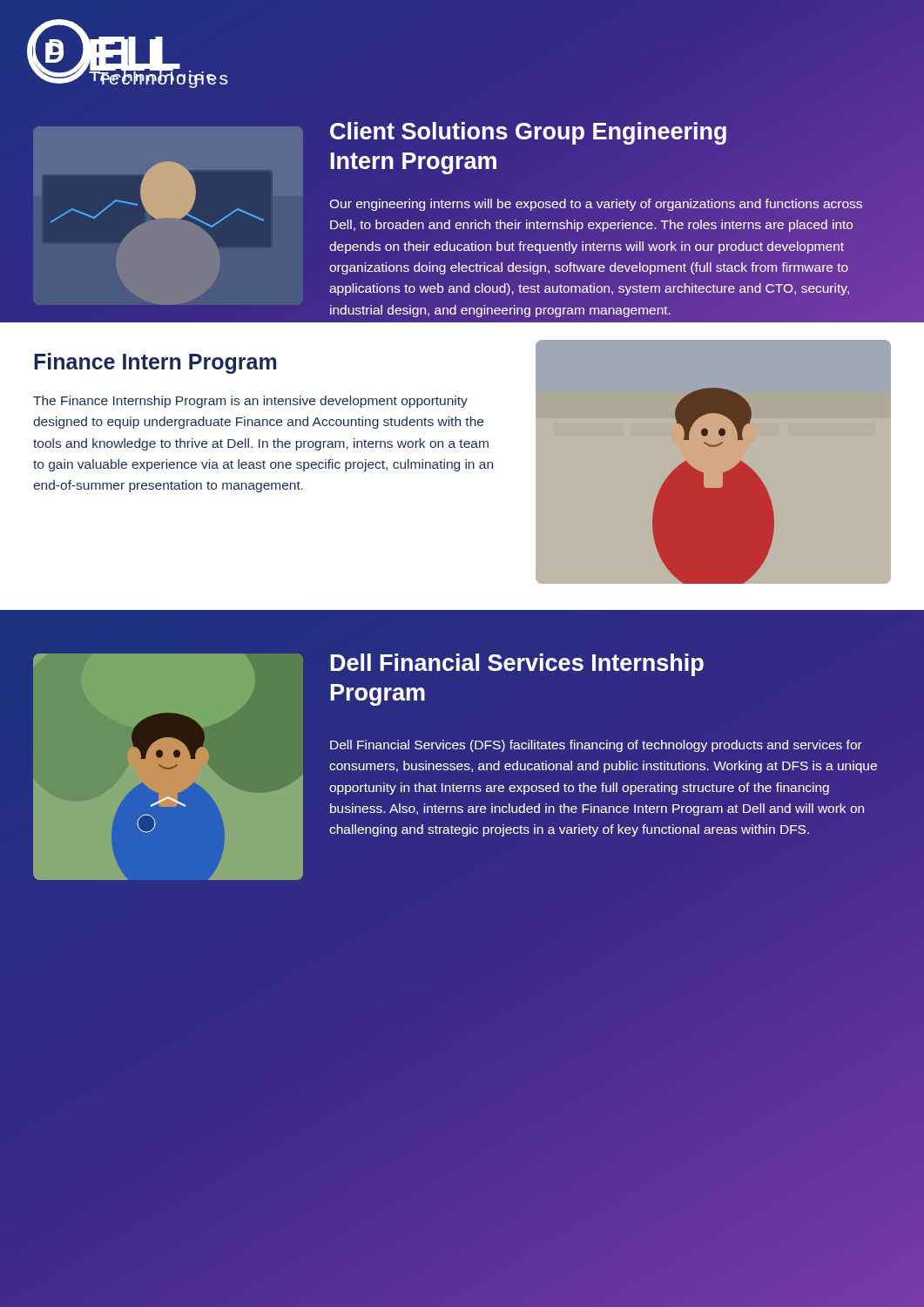
Task: Find the block on this page that starts "The Finance Internship Program"
Action: [268, 443]
